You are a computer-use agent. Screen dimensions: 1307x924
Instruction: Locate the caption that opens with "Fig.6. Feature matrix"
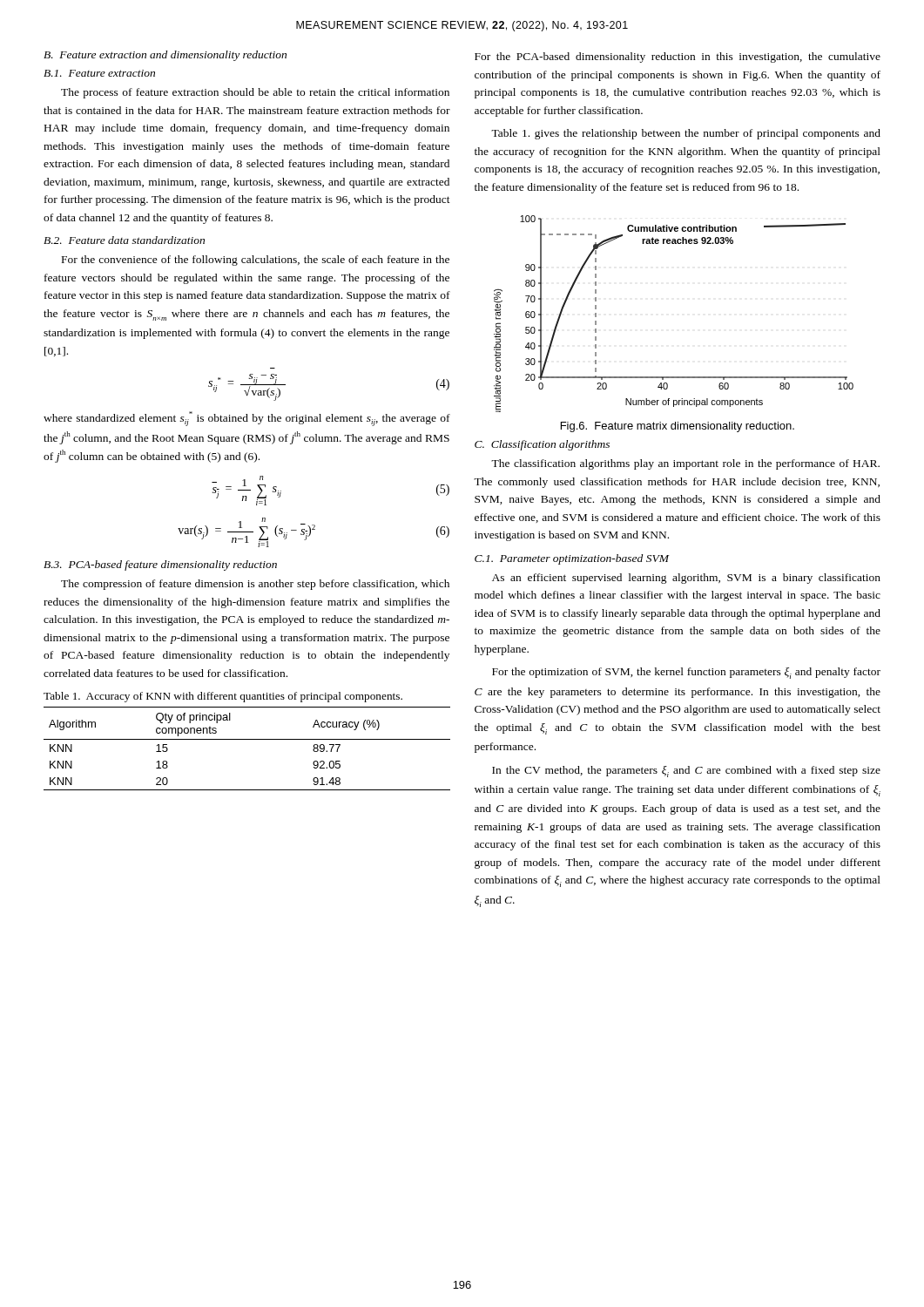click(677, 426)
